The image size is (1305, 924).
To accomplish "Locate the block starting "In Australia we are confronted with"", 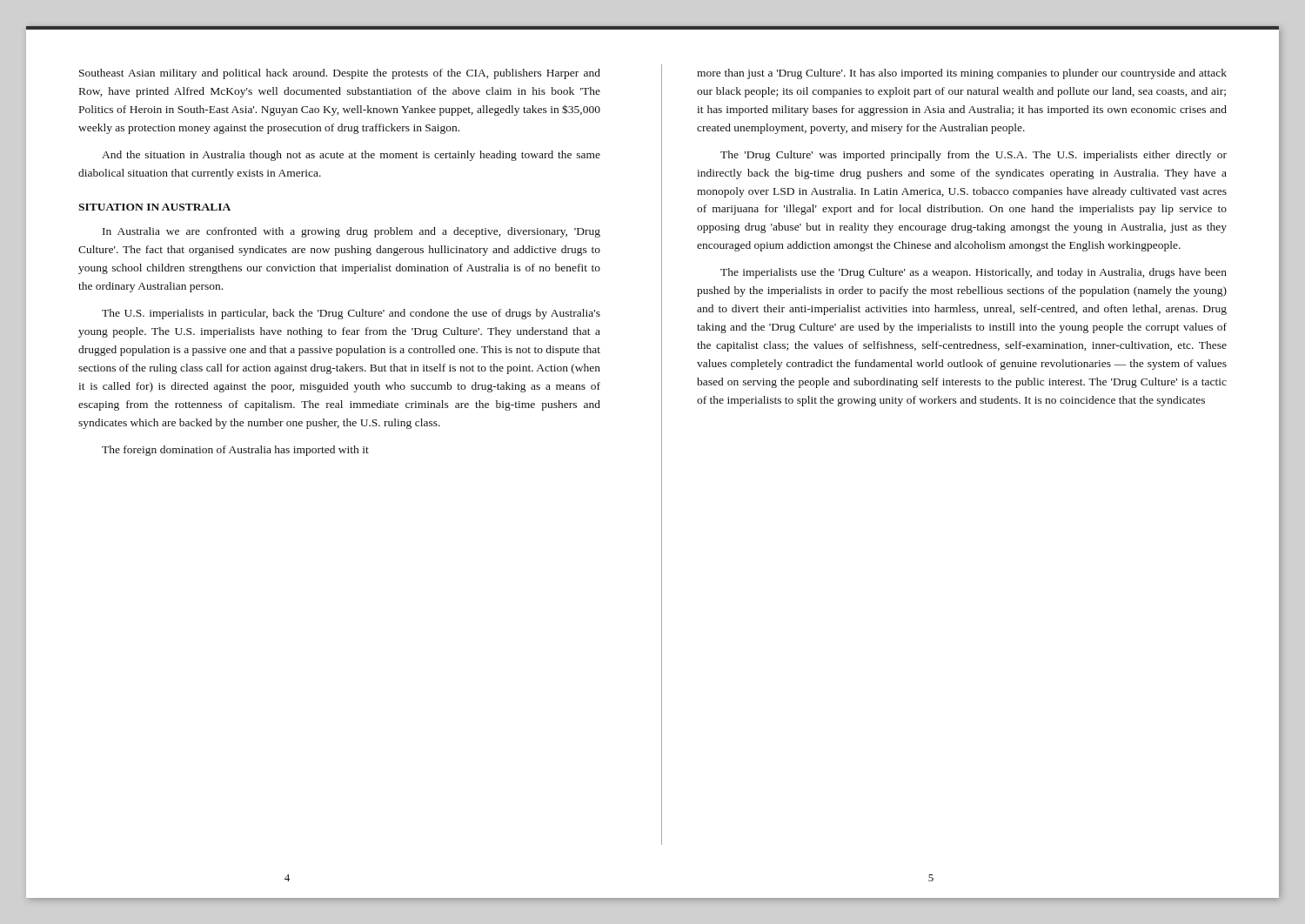I will coord(339,260).
